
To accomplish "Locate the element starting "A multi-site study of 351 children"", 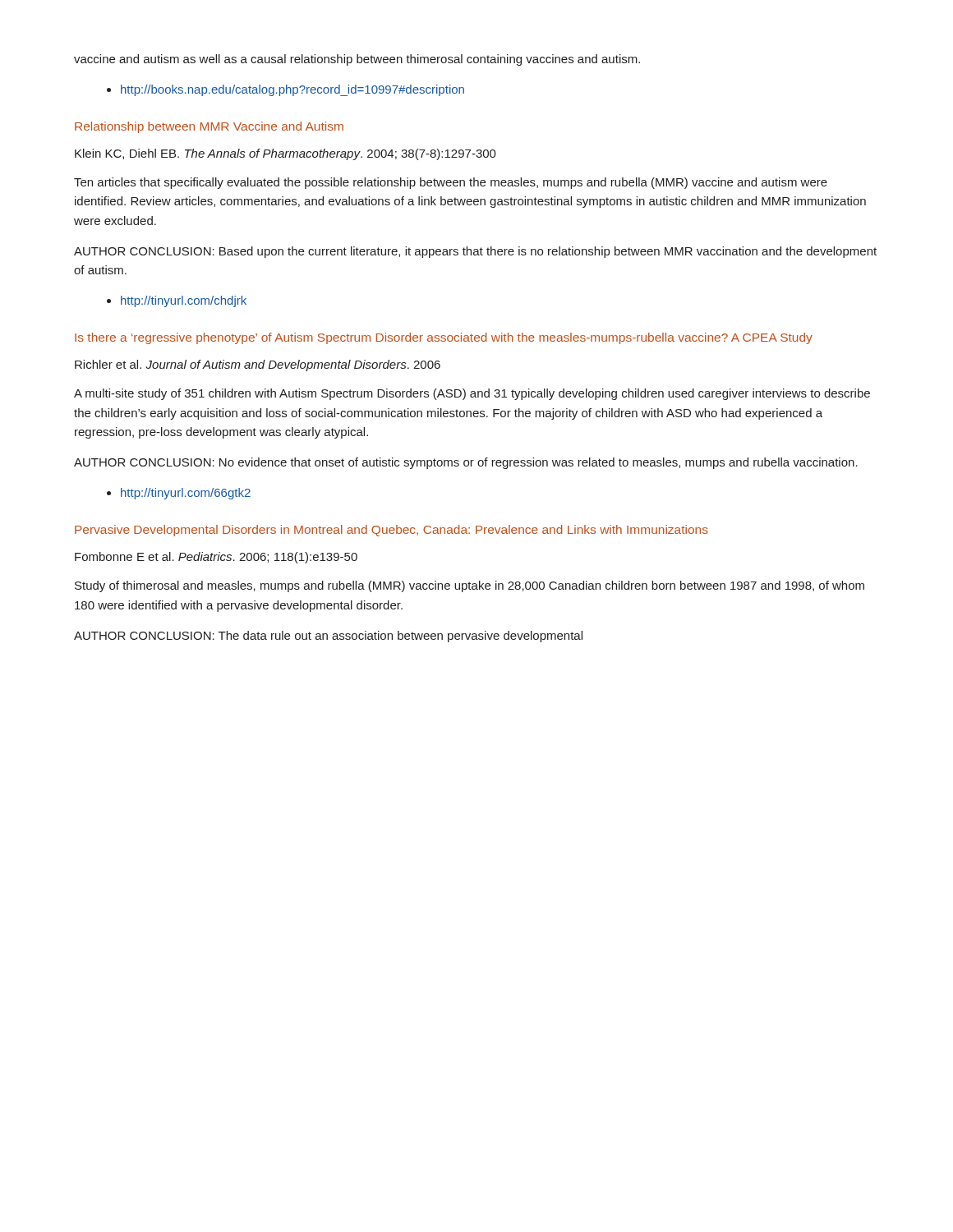I will pyautogui.click(x=472, y=412).
